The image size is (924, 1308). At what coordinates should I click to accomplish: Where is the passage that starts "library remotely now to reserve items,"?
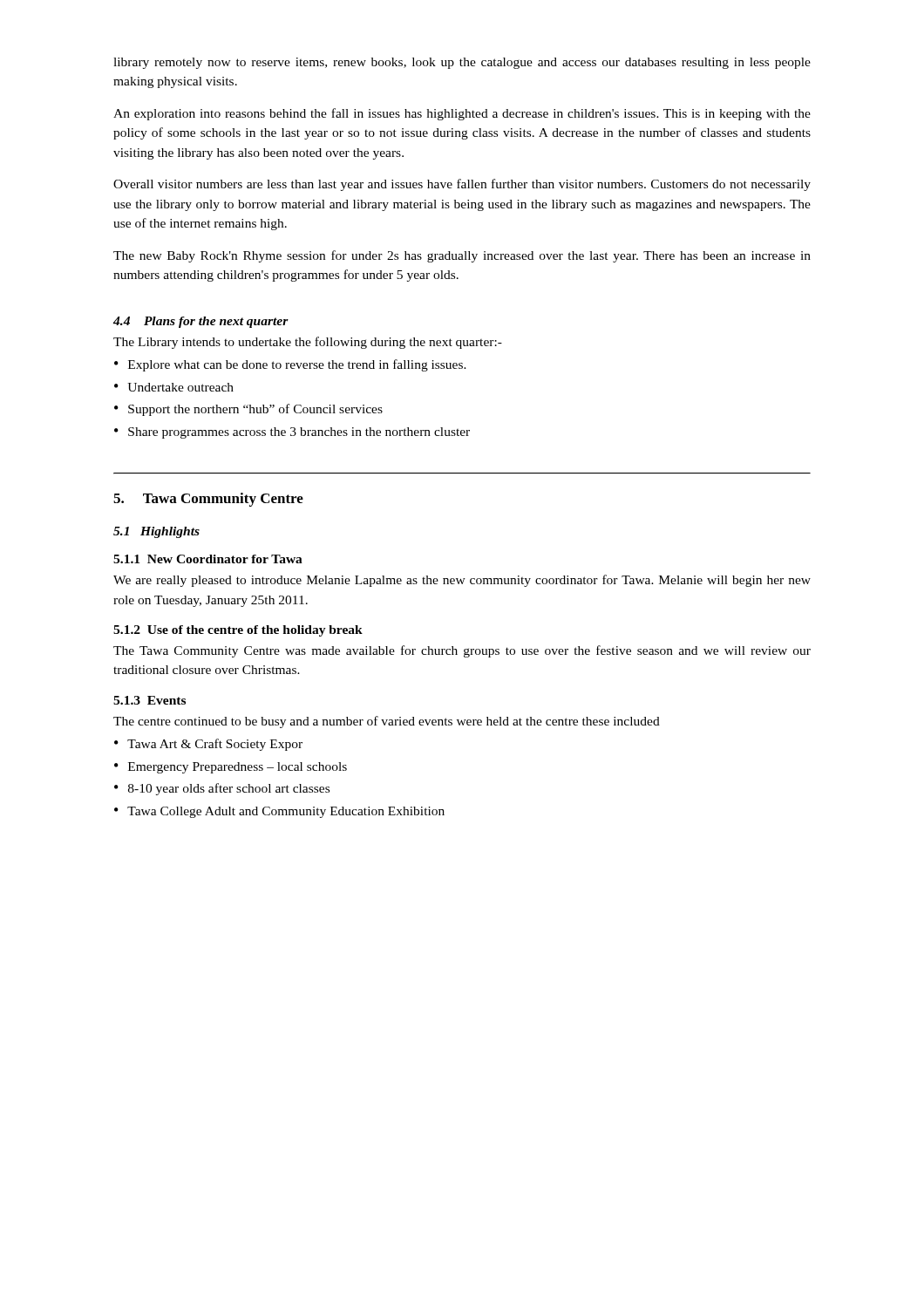click(462, 72)
